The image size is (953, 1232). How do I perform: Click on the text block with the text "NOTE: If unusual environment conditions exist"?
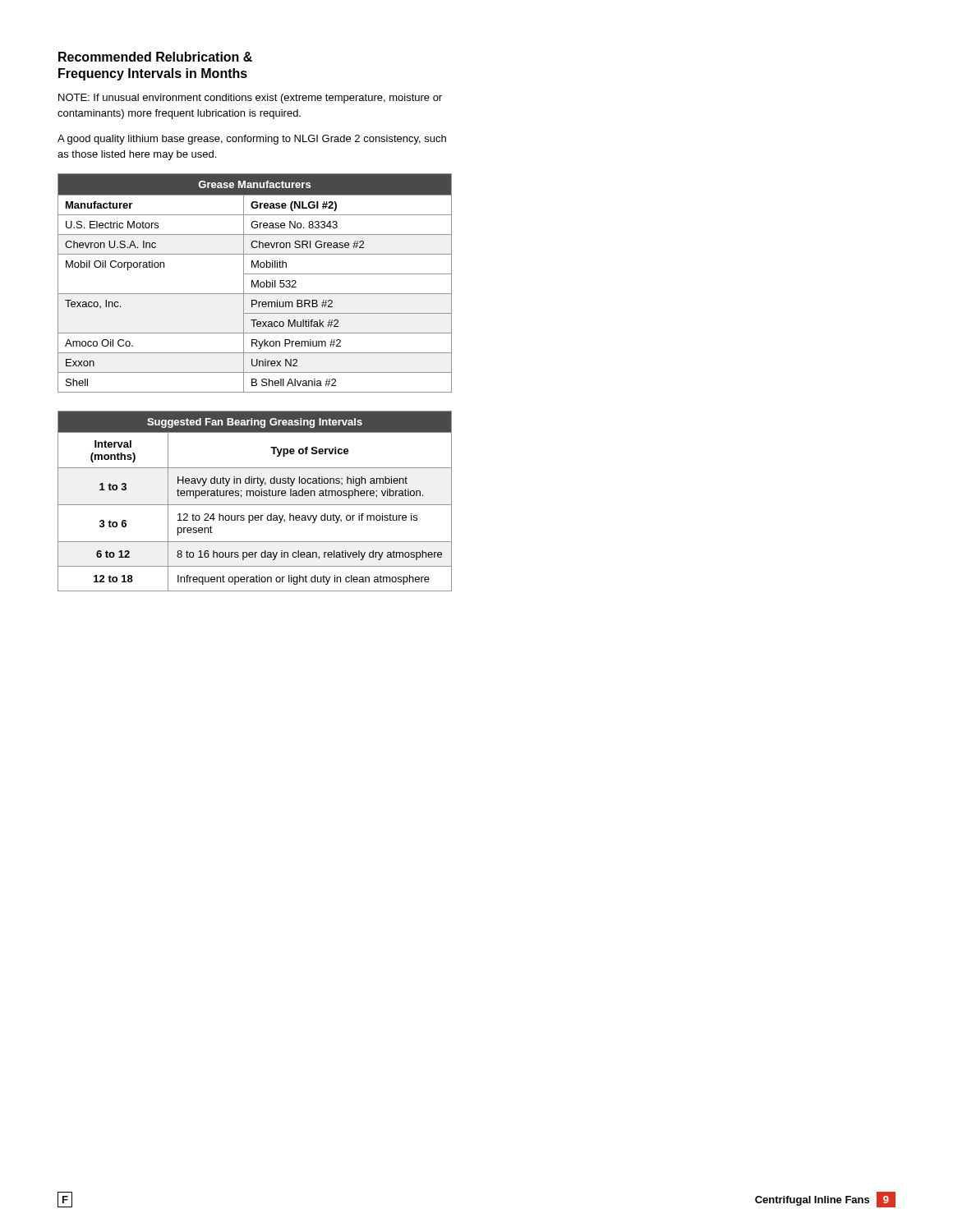point(250,105)
